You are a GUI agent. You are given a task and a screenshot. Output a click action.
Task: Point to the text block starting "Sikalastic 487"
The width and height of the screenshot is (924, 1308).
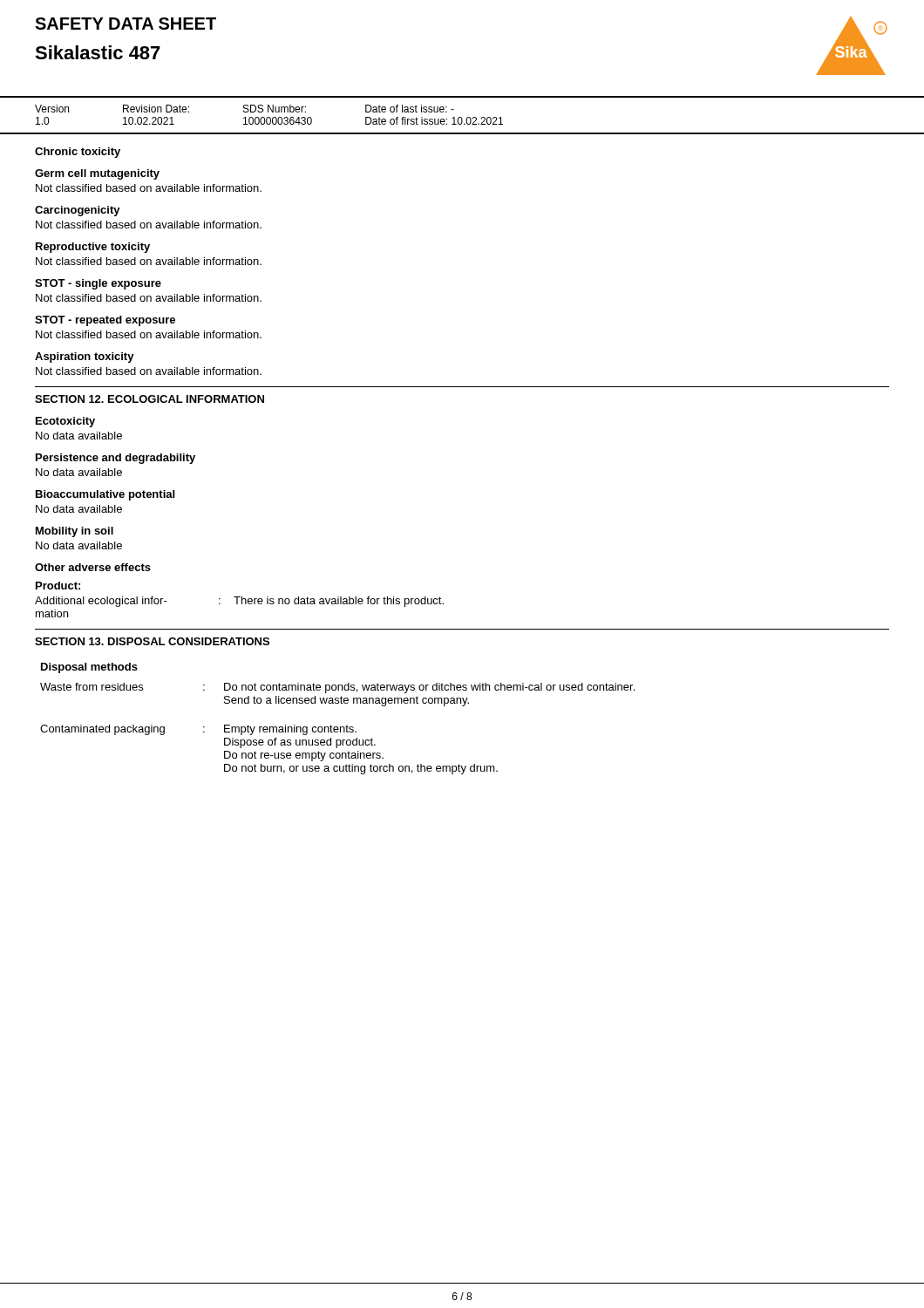(x=98, y=53)
